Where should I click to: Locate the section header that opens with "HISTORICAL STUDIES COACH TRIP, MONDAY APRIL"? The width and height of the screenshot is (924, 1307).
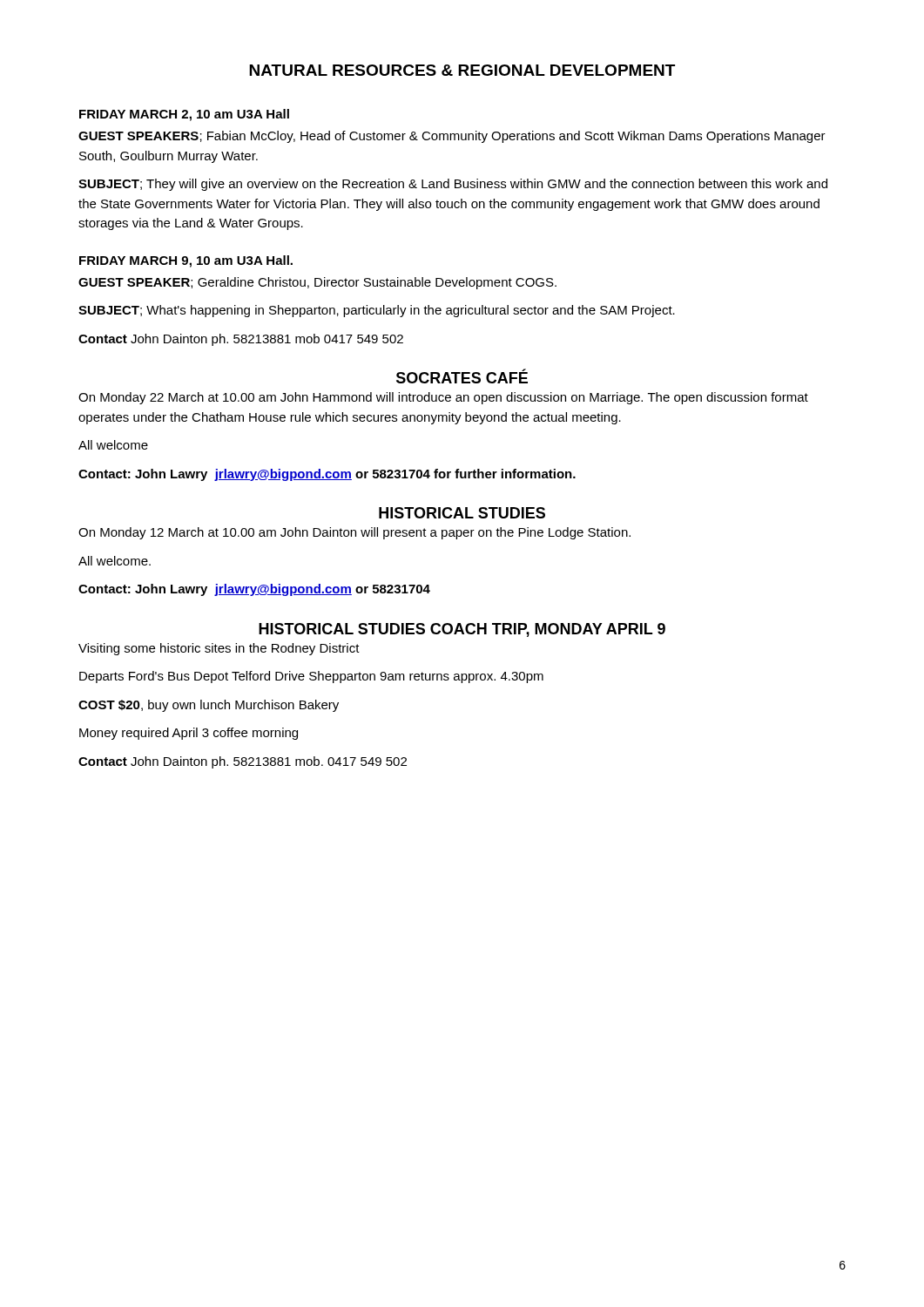462,629
